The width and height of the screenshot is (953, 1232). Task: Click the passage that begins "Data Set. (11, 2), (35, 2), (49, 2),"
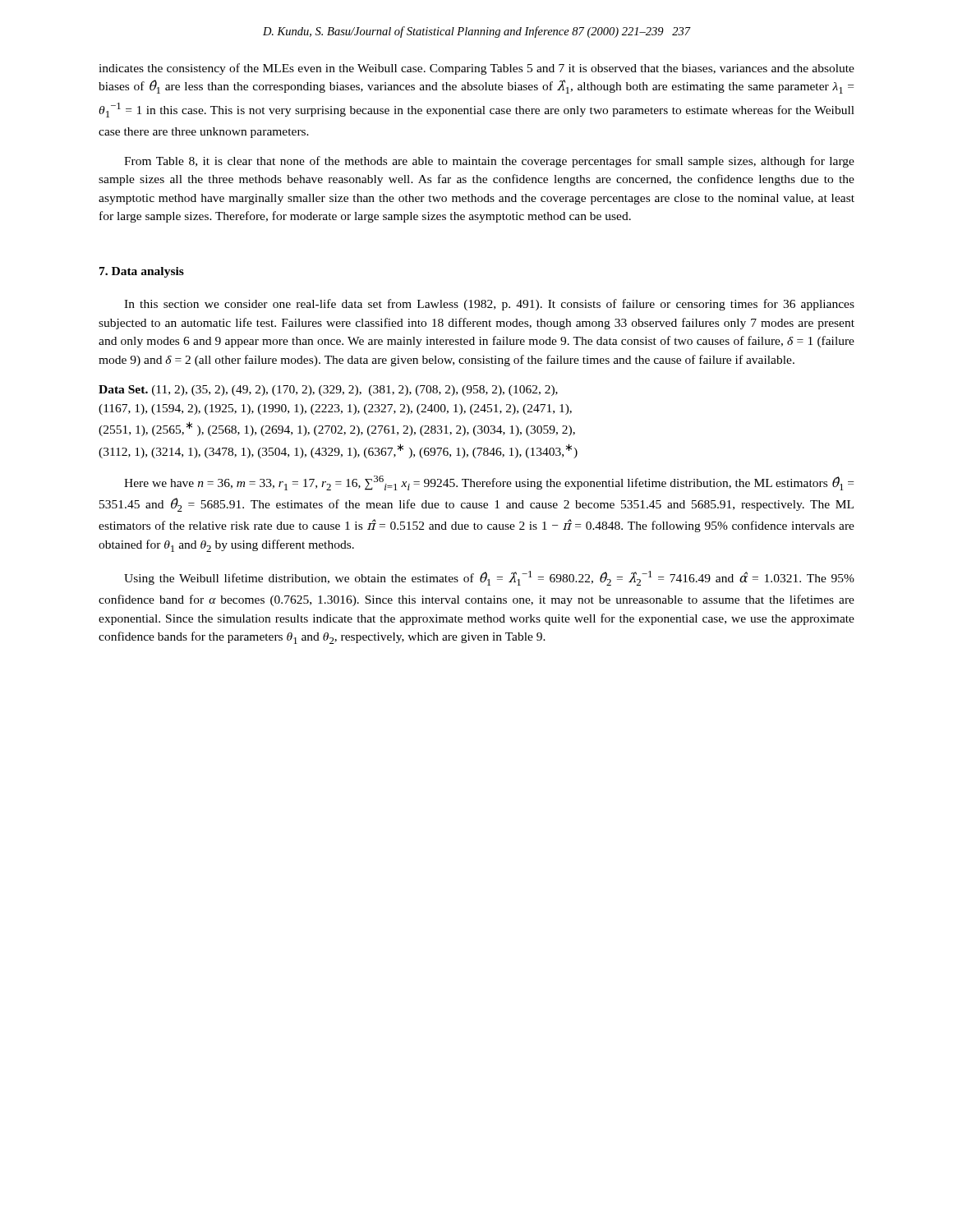[x=338, y=420]
